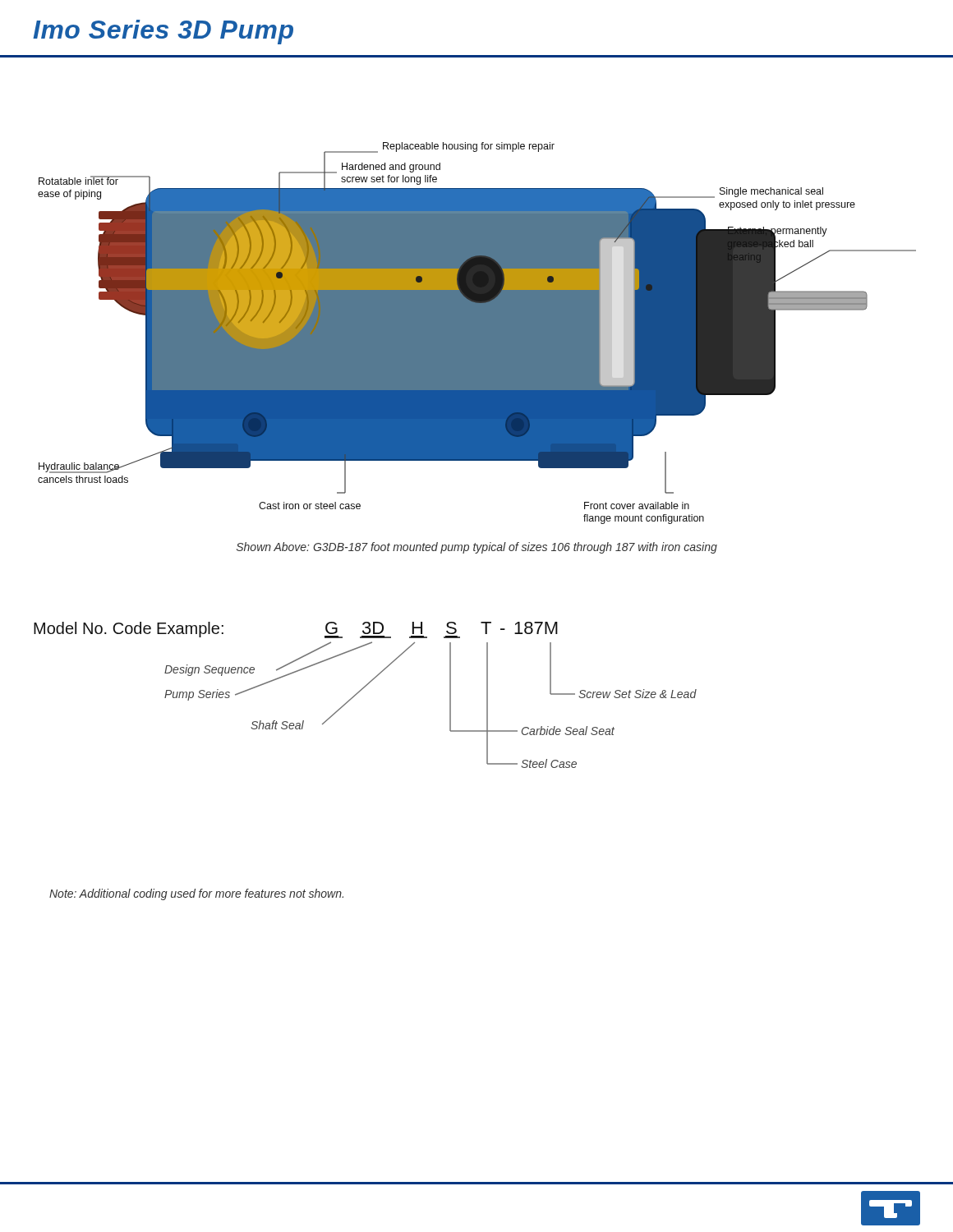Locate the caption
953x1232 pixels.
tap(476, 547)
